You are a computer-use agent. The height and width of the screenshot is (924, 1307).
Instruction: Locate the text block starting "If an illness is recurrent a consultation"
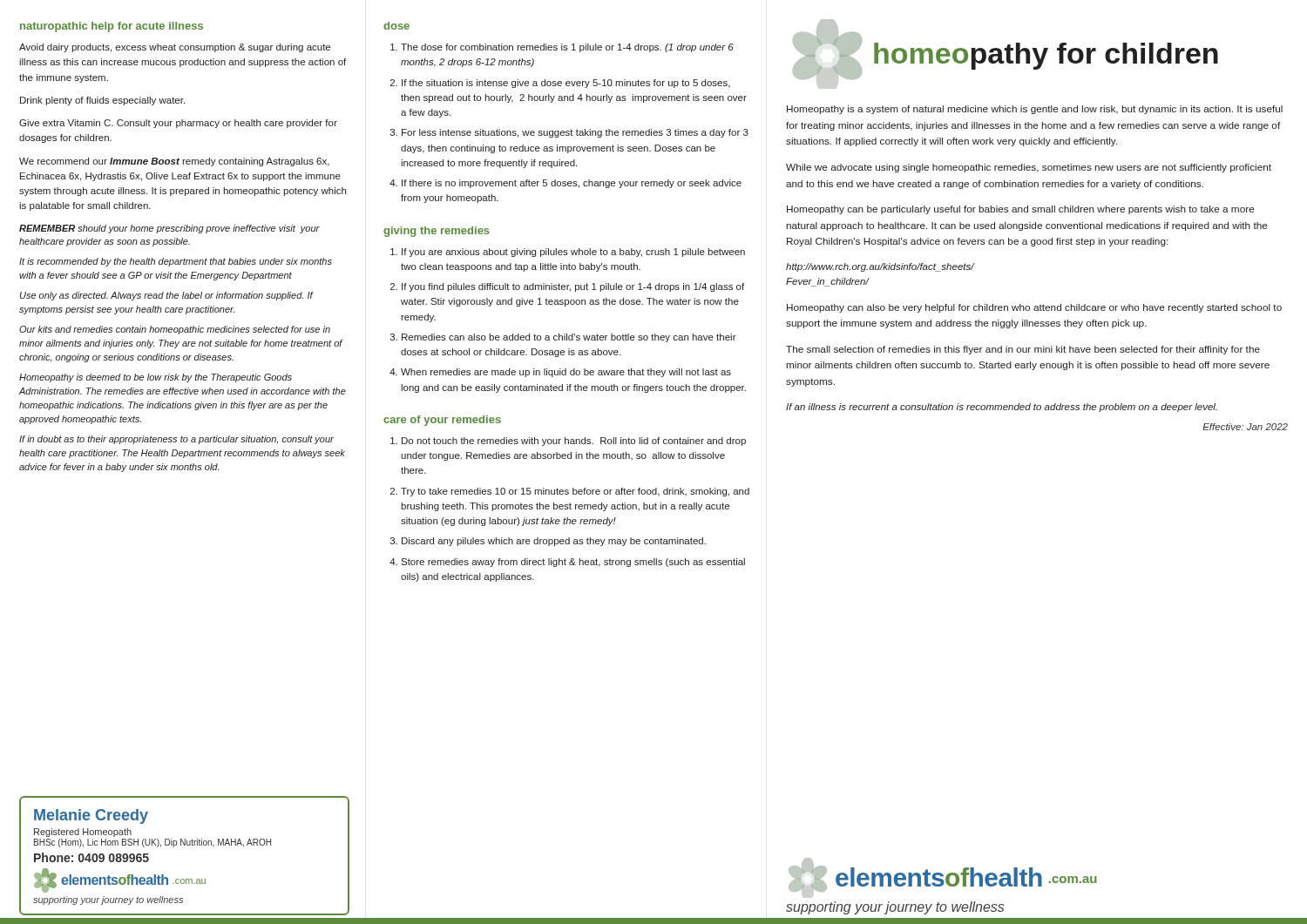1002,406
